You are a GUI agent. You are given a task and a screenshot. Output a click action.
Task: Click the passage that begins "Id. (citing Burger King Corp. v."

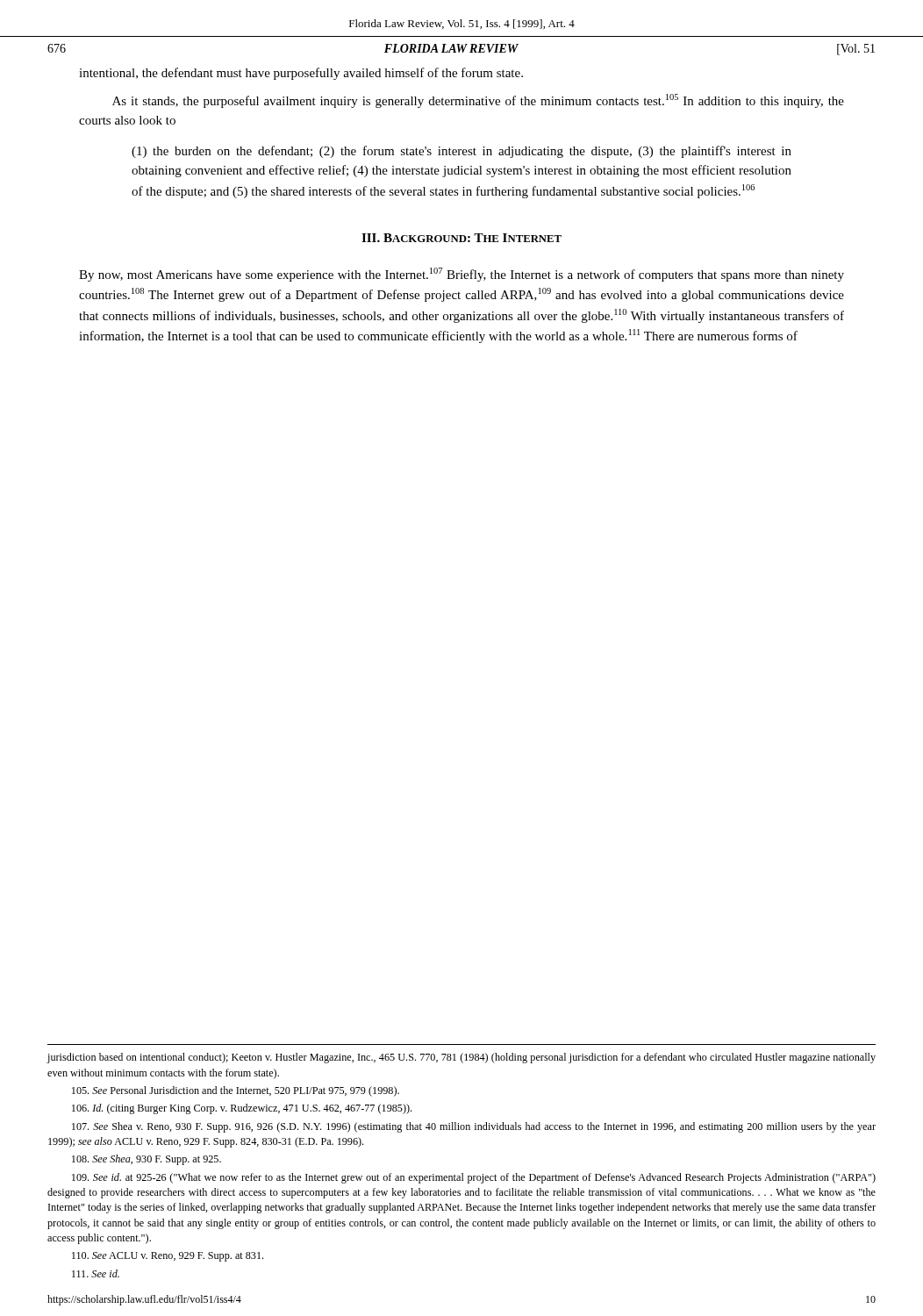coord(242,1108)
